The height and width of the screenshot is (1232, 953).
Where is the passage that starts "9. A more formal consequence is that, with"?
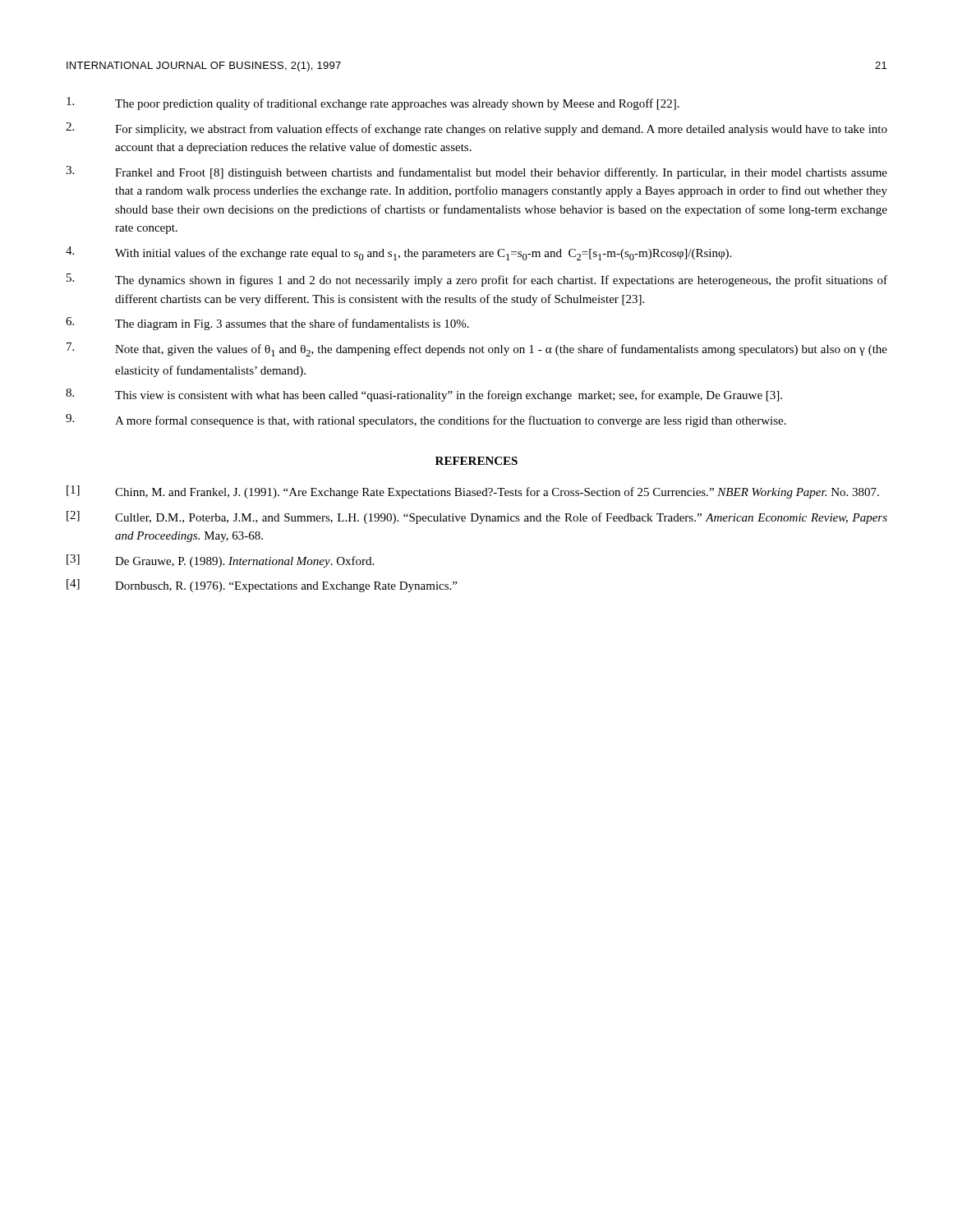click(x=476, y=420)
